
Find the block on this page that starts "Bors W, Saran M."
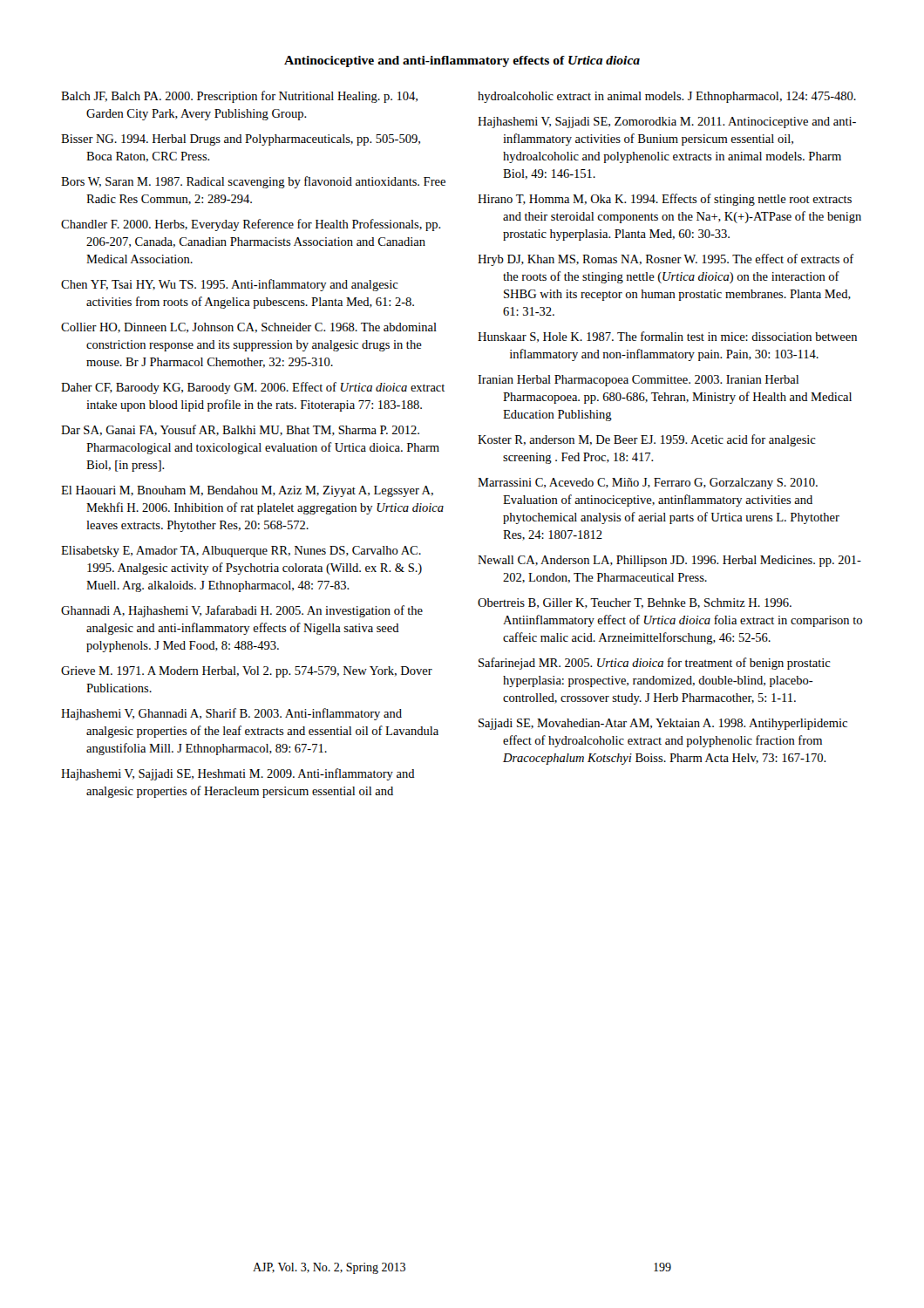coord(253,190)
